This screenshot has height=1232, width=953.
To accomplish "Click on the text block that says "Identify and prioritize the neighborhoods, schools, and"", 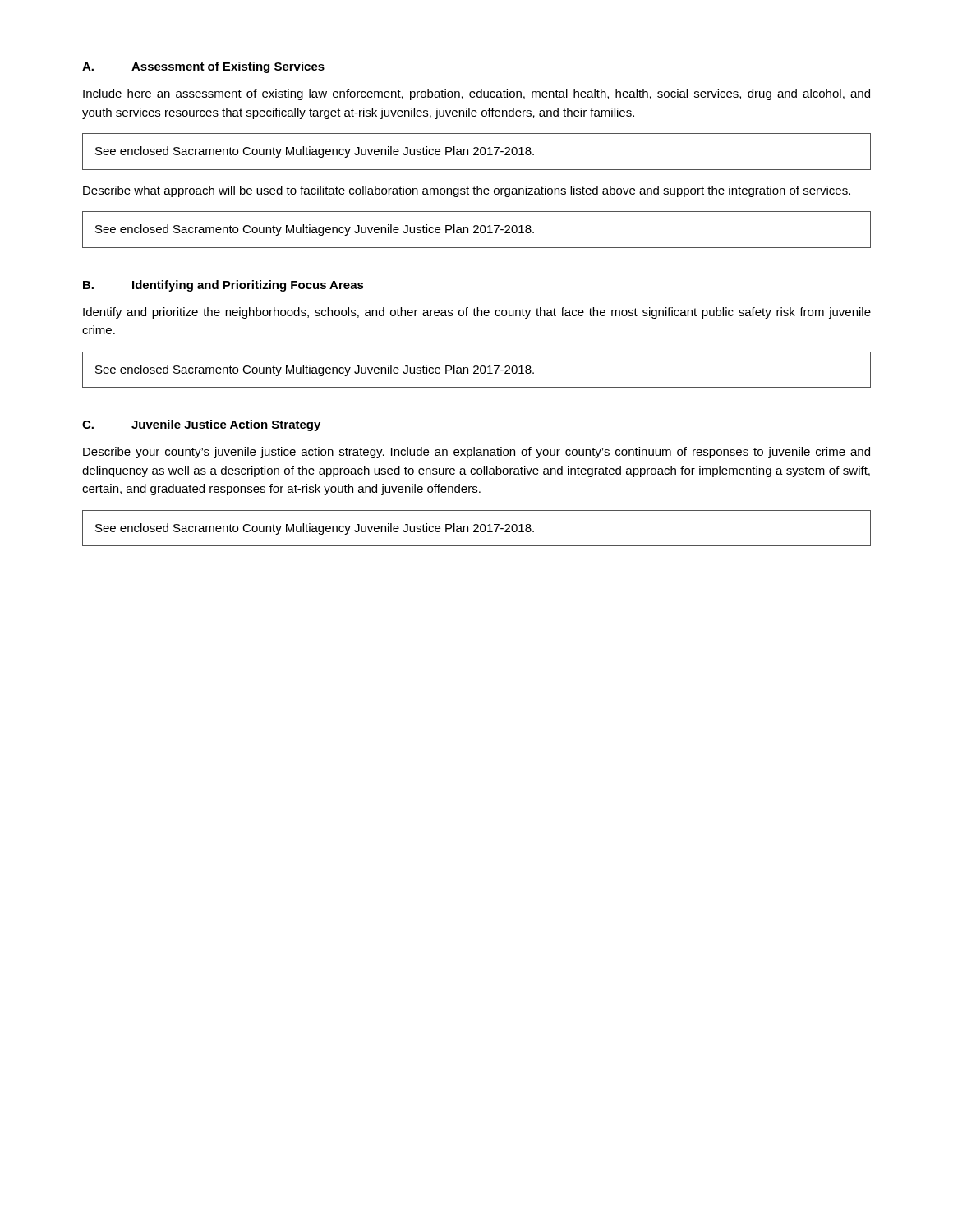I will click(x=476, y=321).
